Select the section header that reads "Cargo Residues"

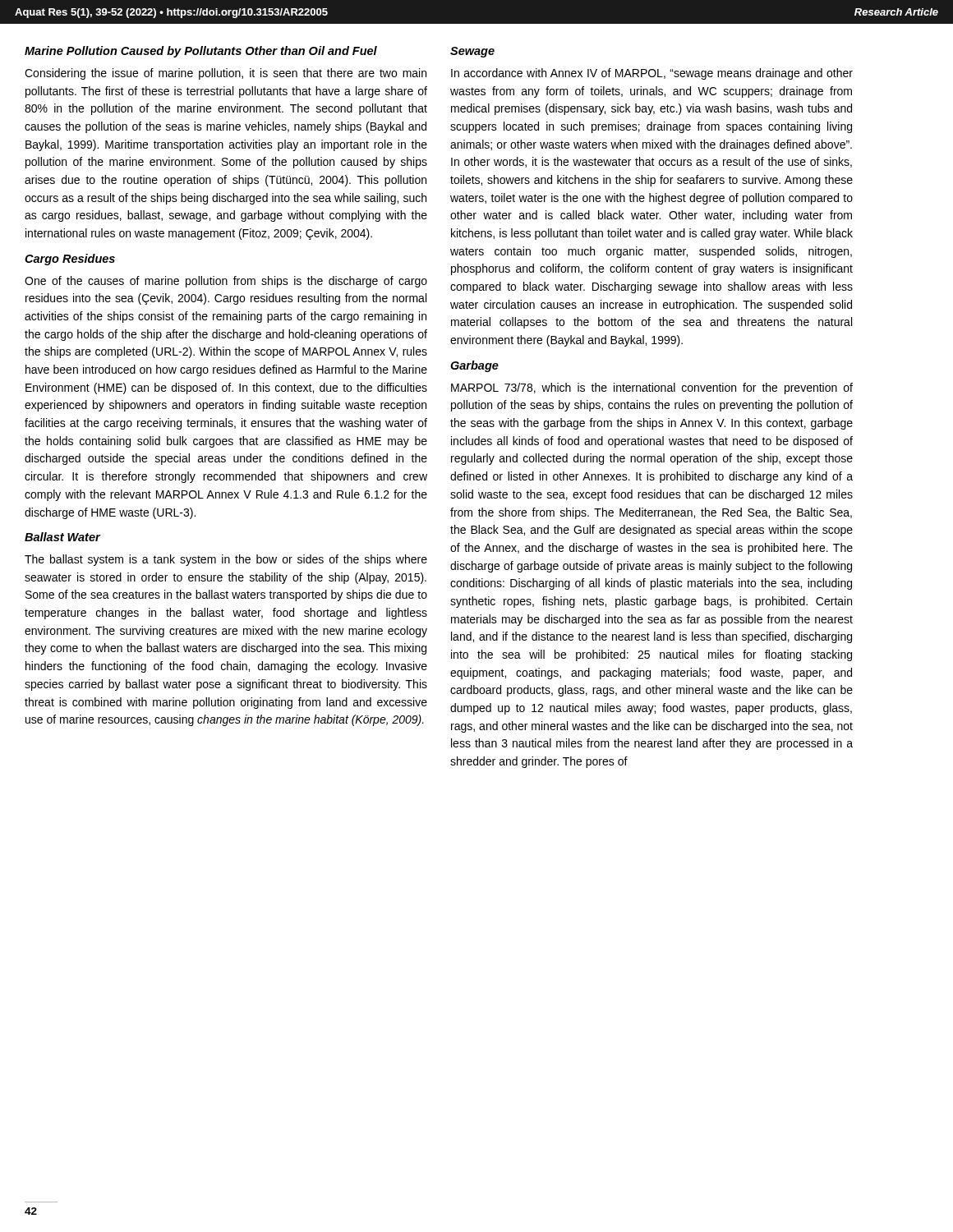[x=70, y=259]
